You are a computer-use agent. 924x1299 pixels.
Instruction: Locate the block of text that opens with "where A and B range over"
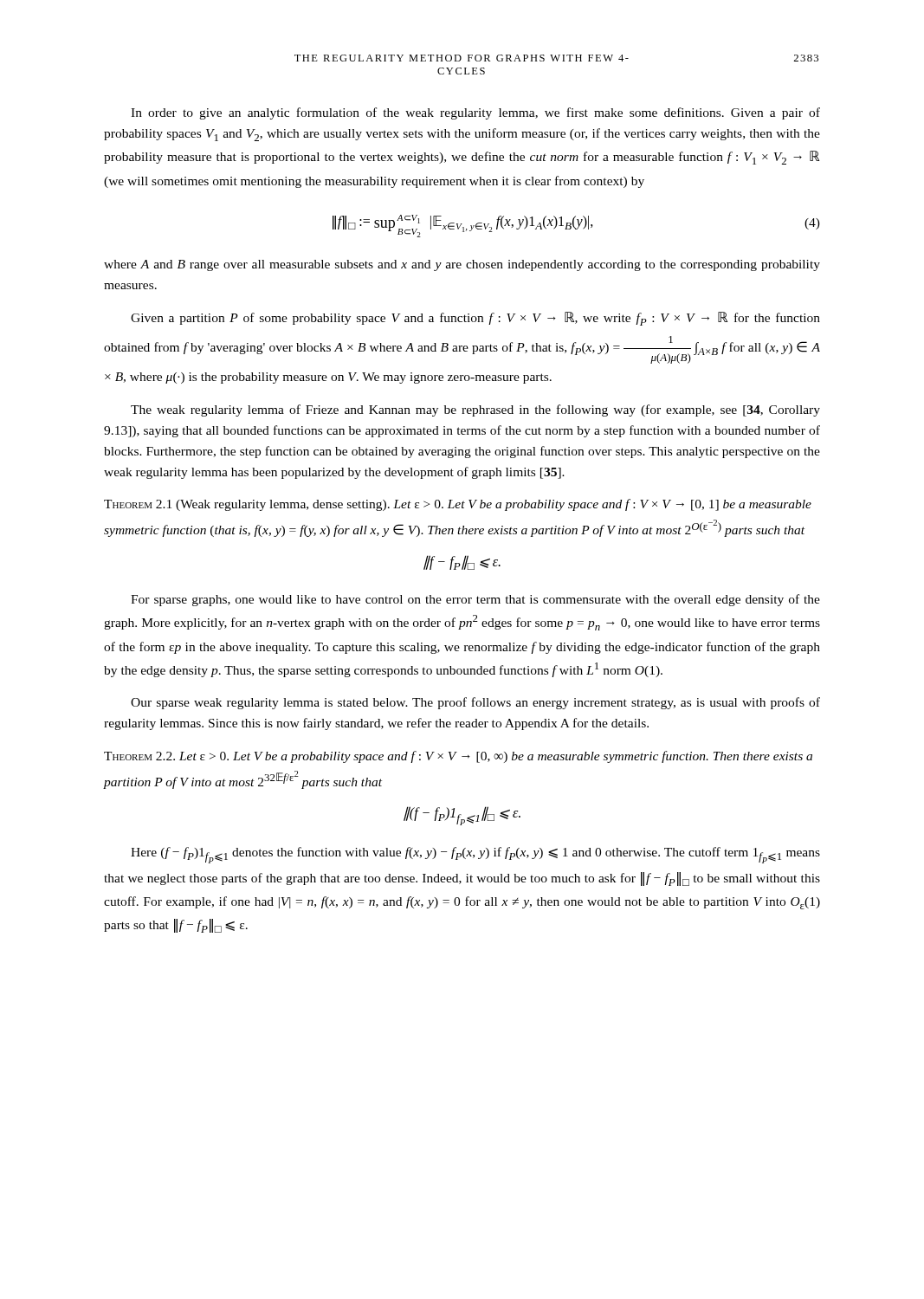[462, 274]
